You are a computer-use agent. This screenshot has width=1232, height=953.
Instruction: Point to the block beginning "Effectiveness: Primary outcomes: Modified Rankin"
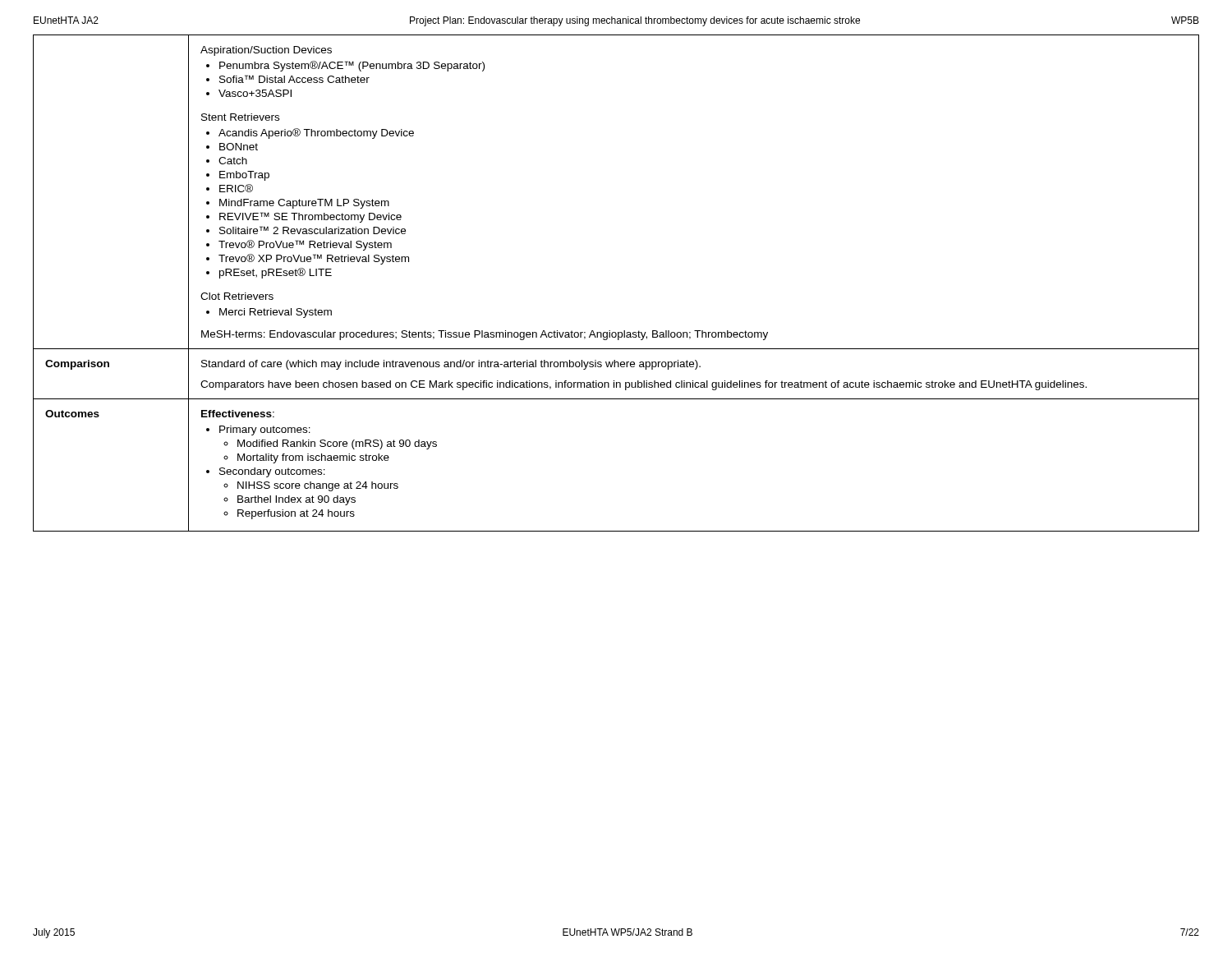click(238, 414)
